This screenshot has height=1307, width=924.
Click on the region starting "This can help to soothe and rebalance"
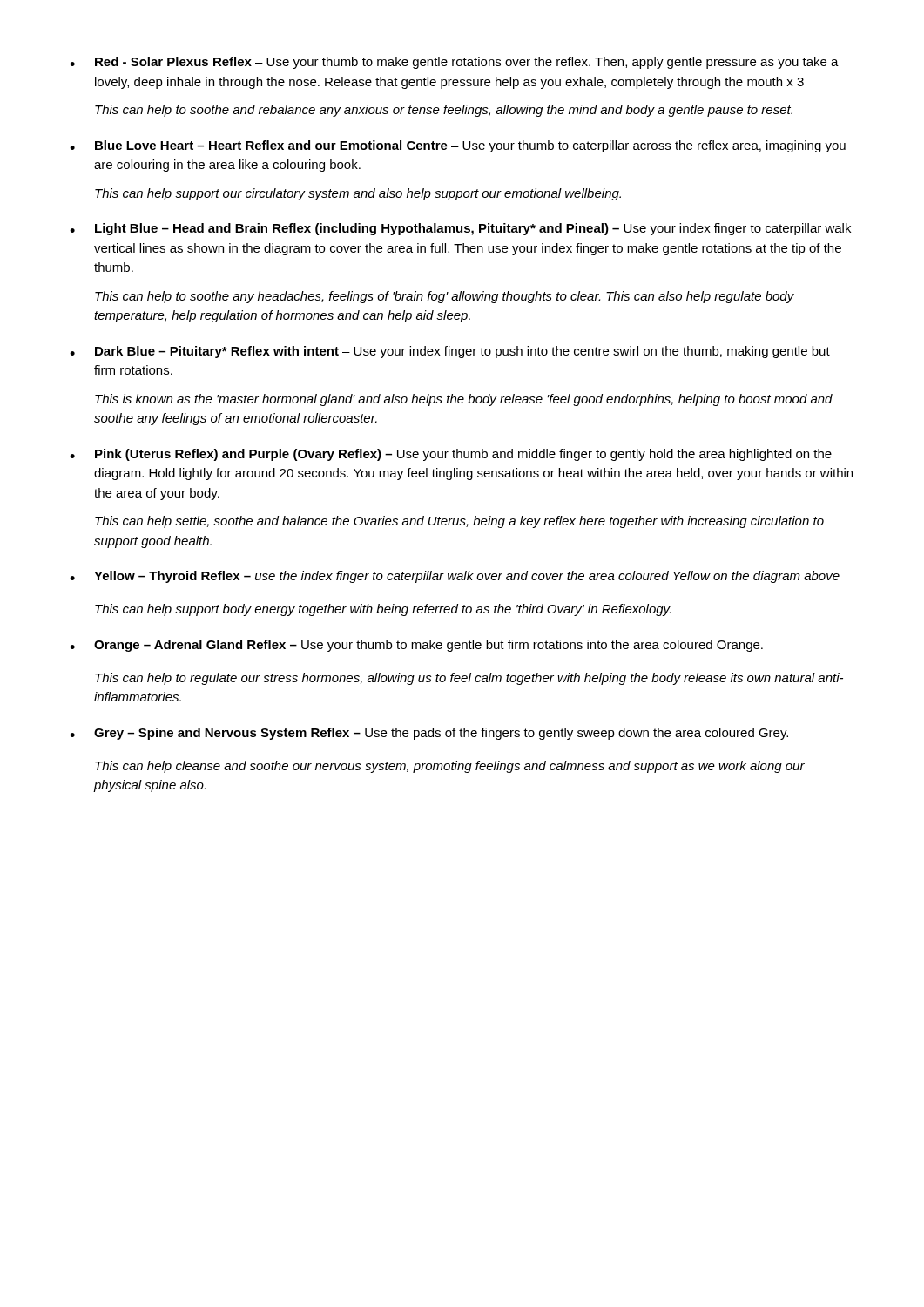tap(444, 109)
